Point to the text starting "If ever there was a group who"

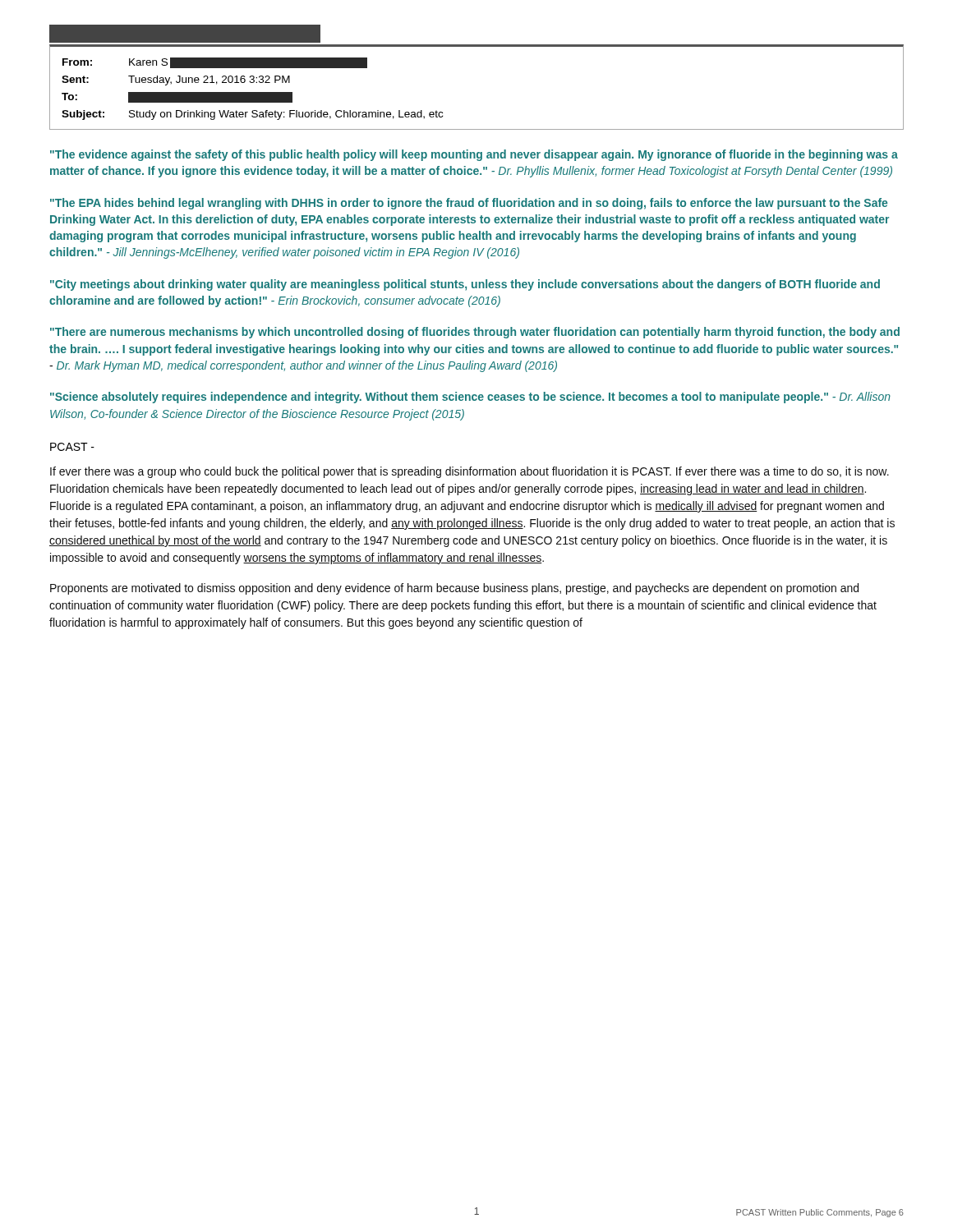(x=472, y=514)
